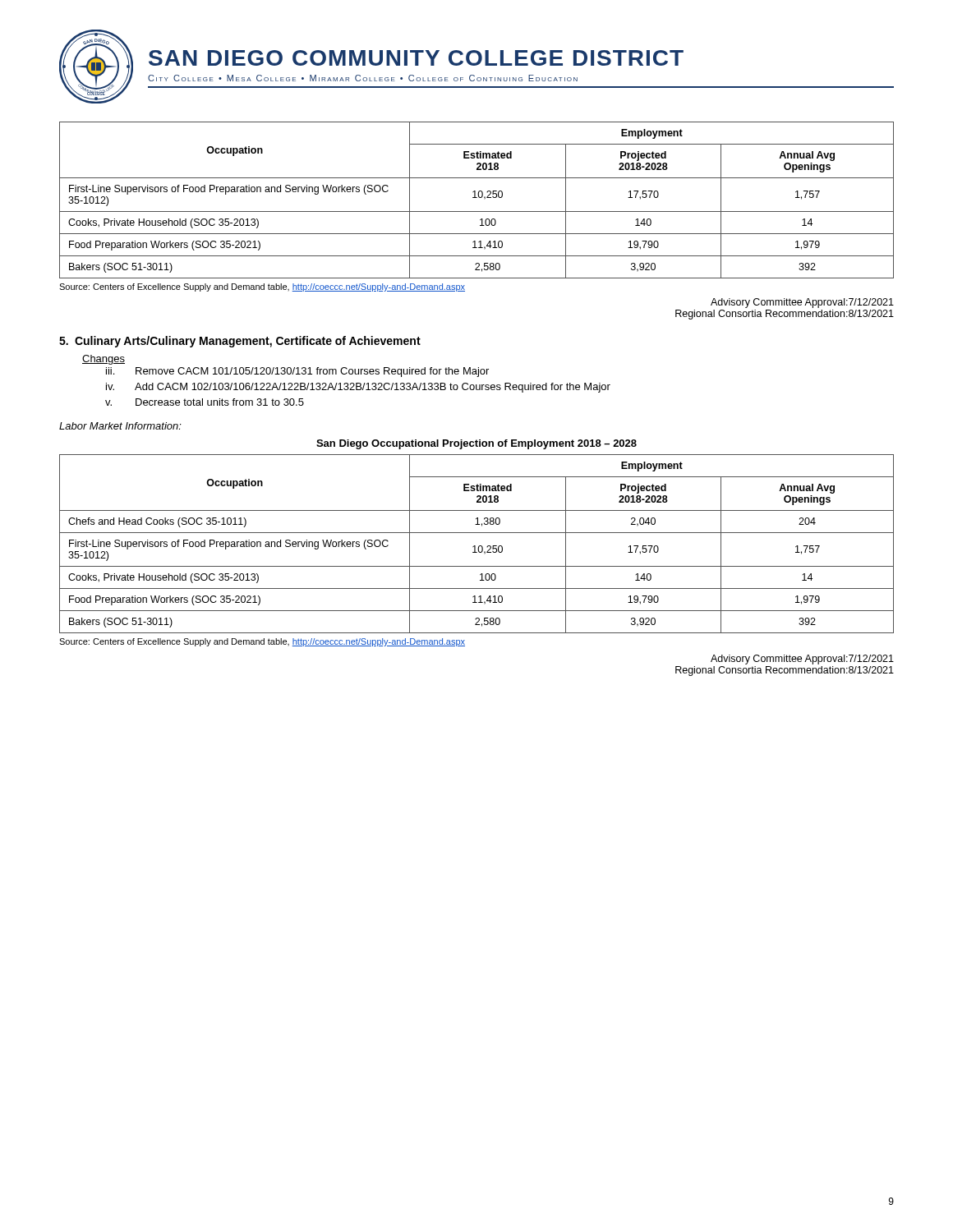Point to the block beginning "iv. Add CACM 102/103/106/122A/122B/132A/132B/132C/133A/133B to Courses"

pyautogui.click(x=499, y=386)
